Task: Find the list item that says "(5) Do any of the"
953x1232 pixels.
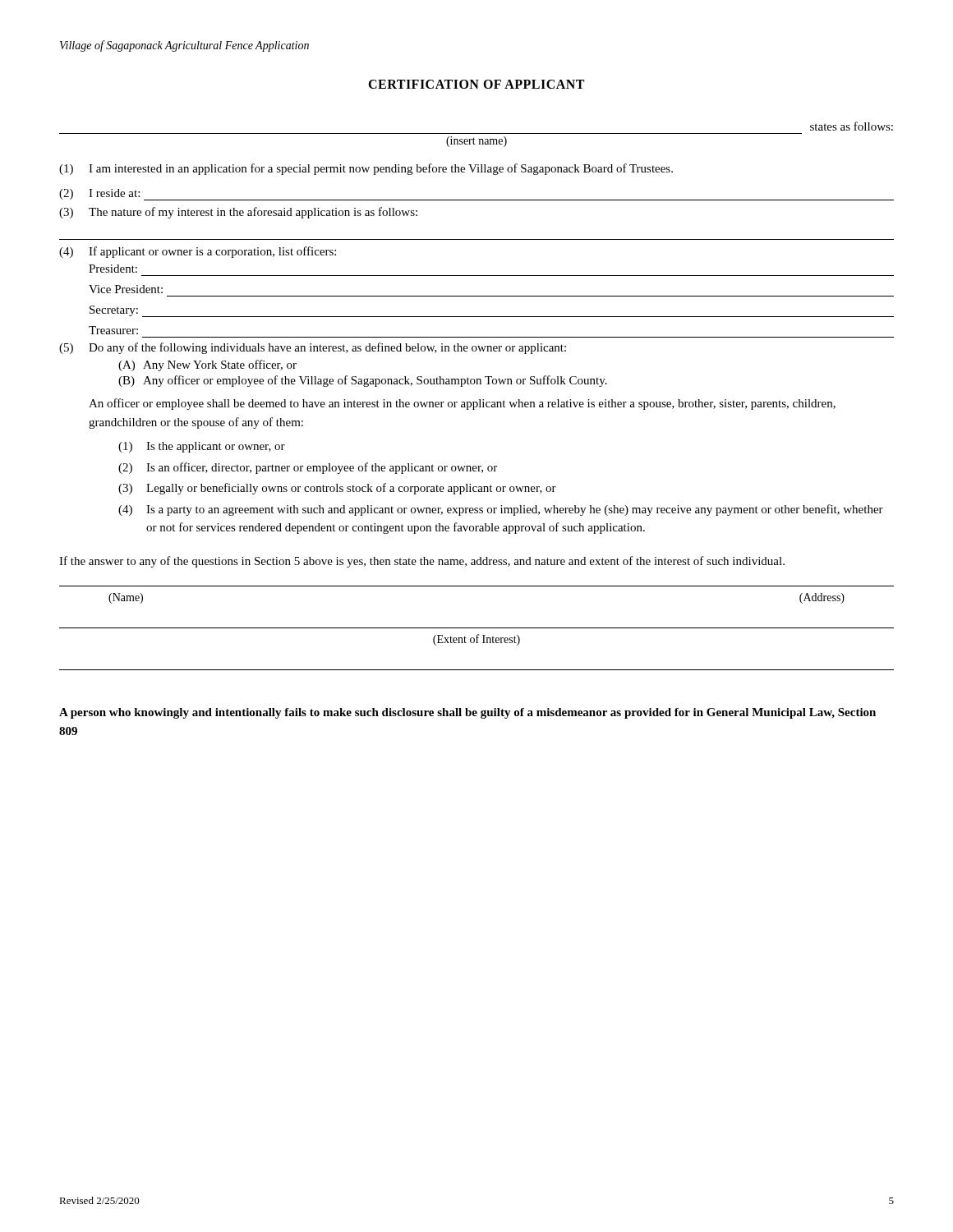Action: click(x=313, y=348)
